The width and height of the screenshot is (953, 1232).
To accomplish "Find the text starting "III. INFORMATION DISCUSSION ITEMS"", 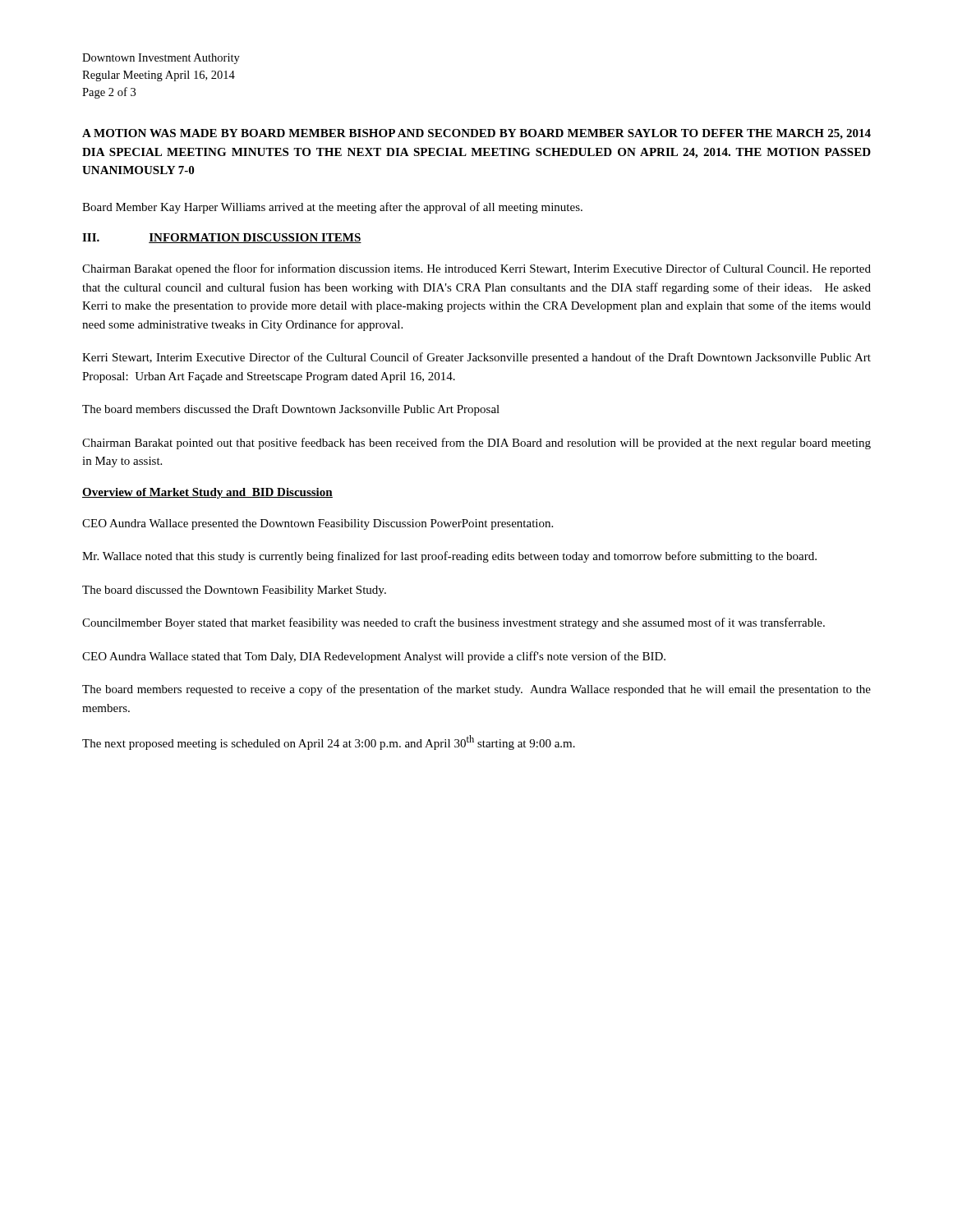I will (222, 238).
